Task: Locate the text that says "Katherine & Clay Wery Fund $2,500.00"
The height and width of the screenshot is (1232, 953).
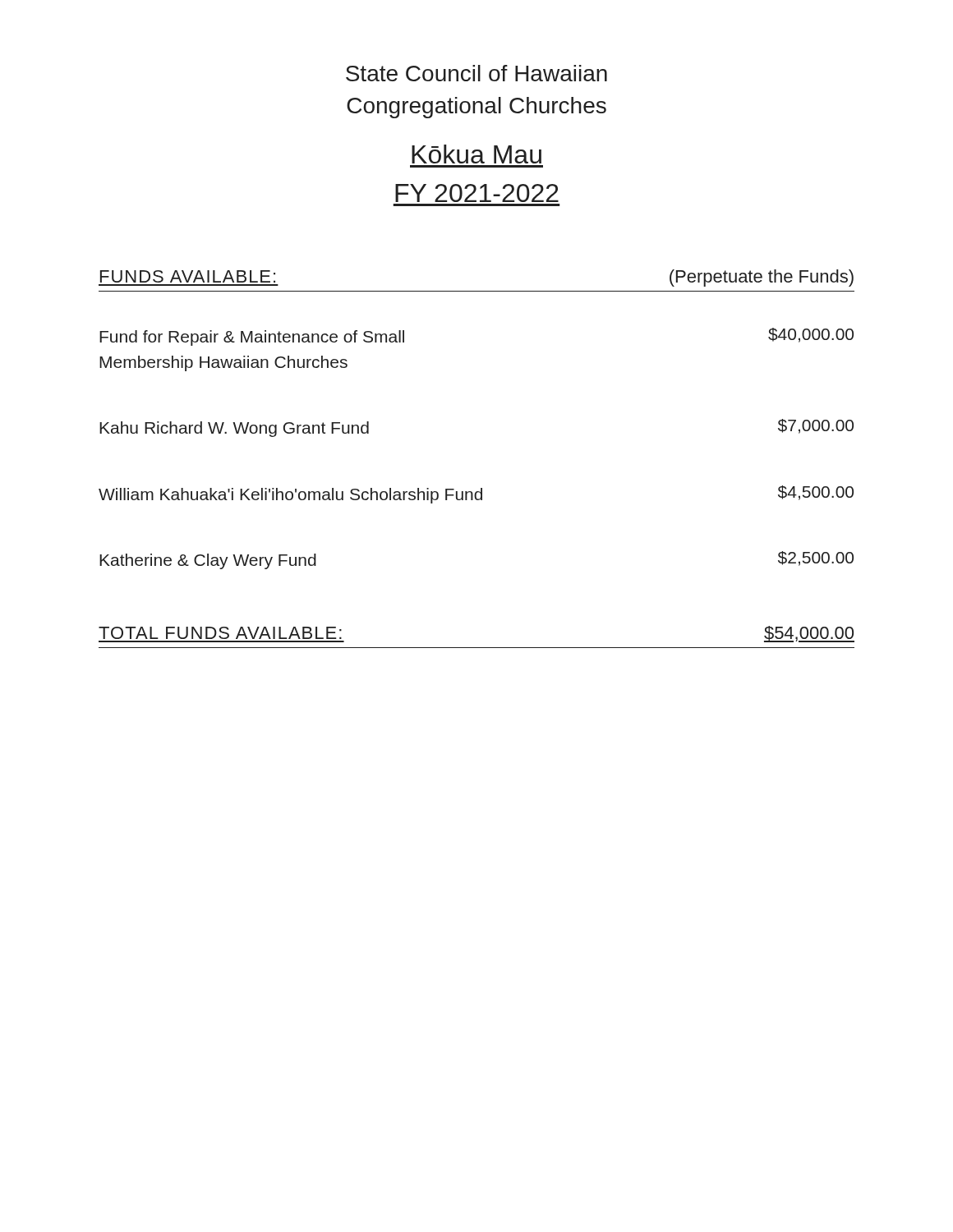Action: [x=207, y=560]
